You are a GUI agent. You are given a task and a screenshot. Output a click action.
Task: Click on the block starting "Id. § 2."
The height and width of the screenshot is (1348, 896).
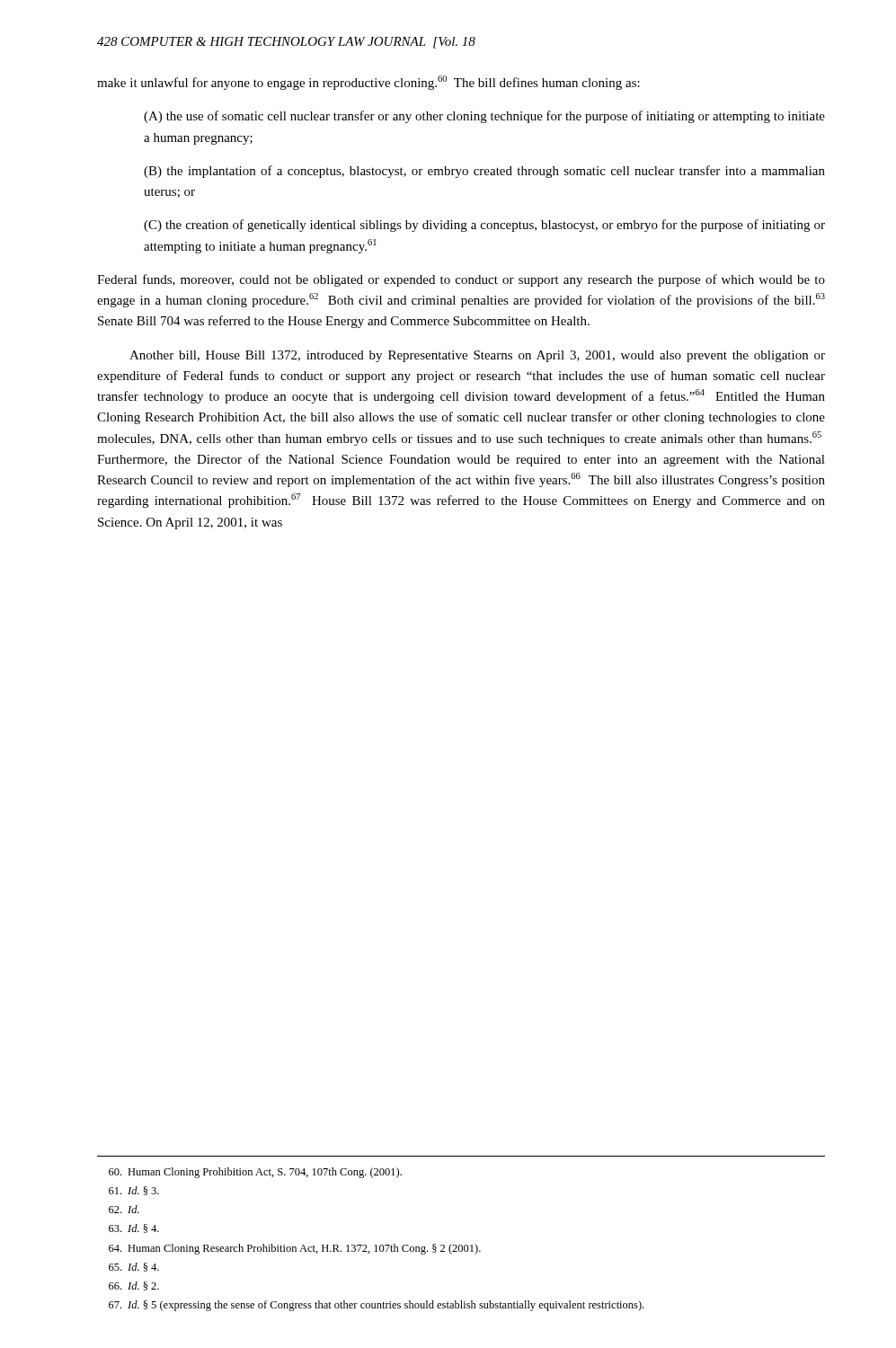[x=134, y=1286]
